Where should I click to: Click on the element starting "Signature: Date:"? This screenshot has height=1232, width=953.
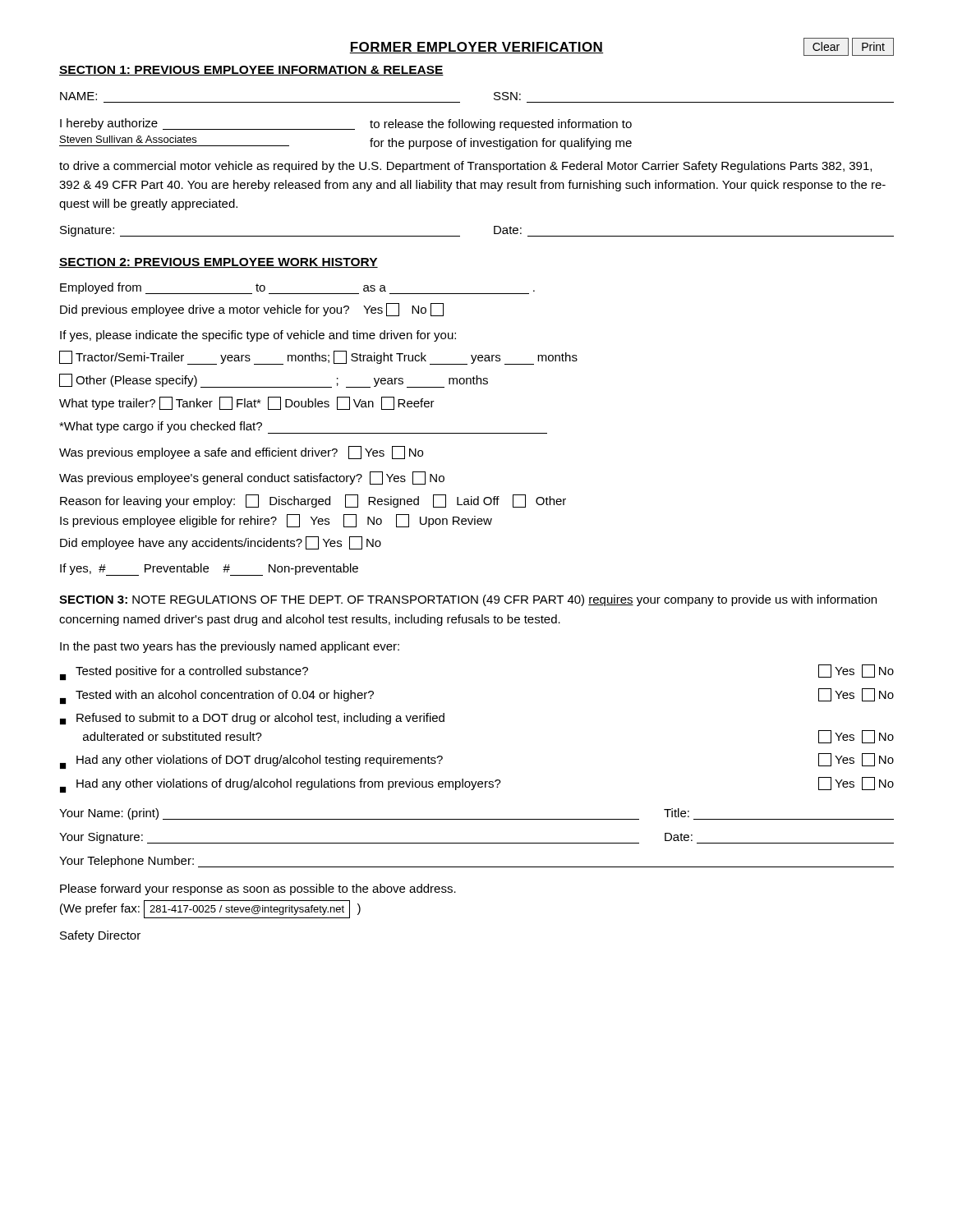[92, 230]
